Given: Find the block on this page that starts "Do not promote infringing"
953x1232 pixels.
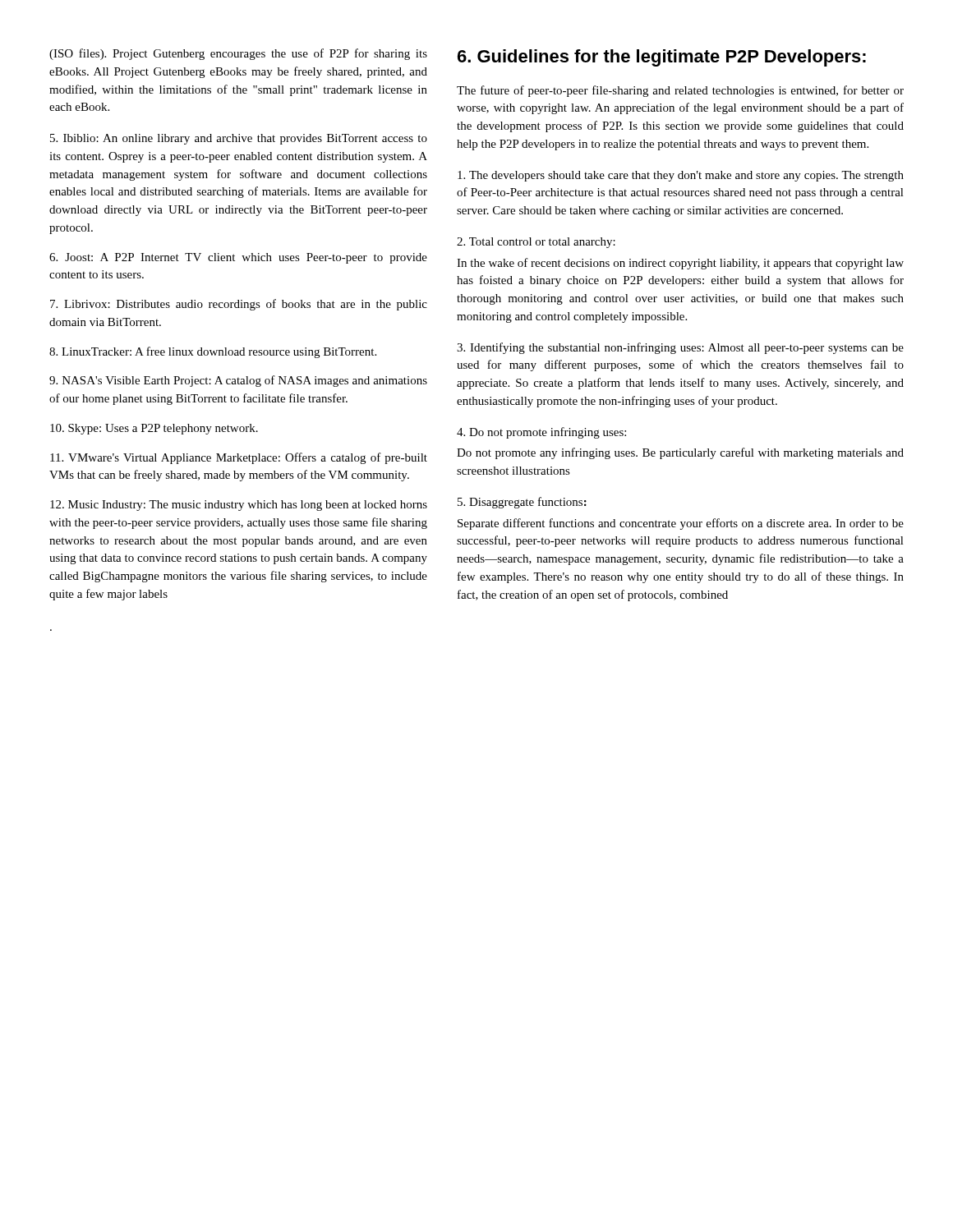Looking at the screenshot, I should tap(542, 432).
